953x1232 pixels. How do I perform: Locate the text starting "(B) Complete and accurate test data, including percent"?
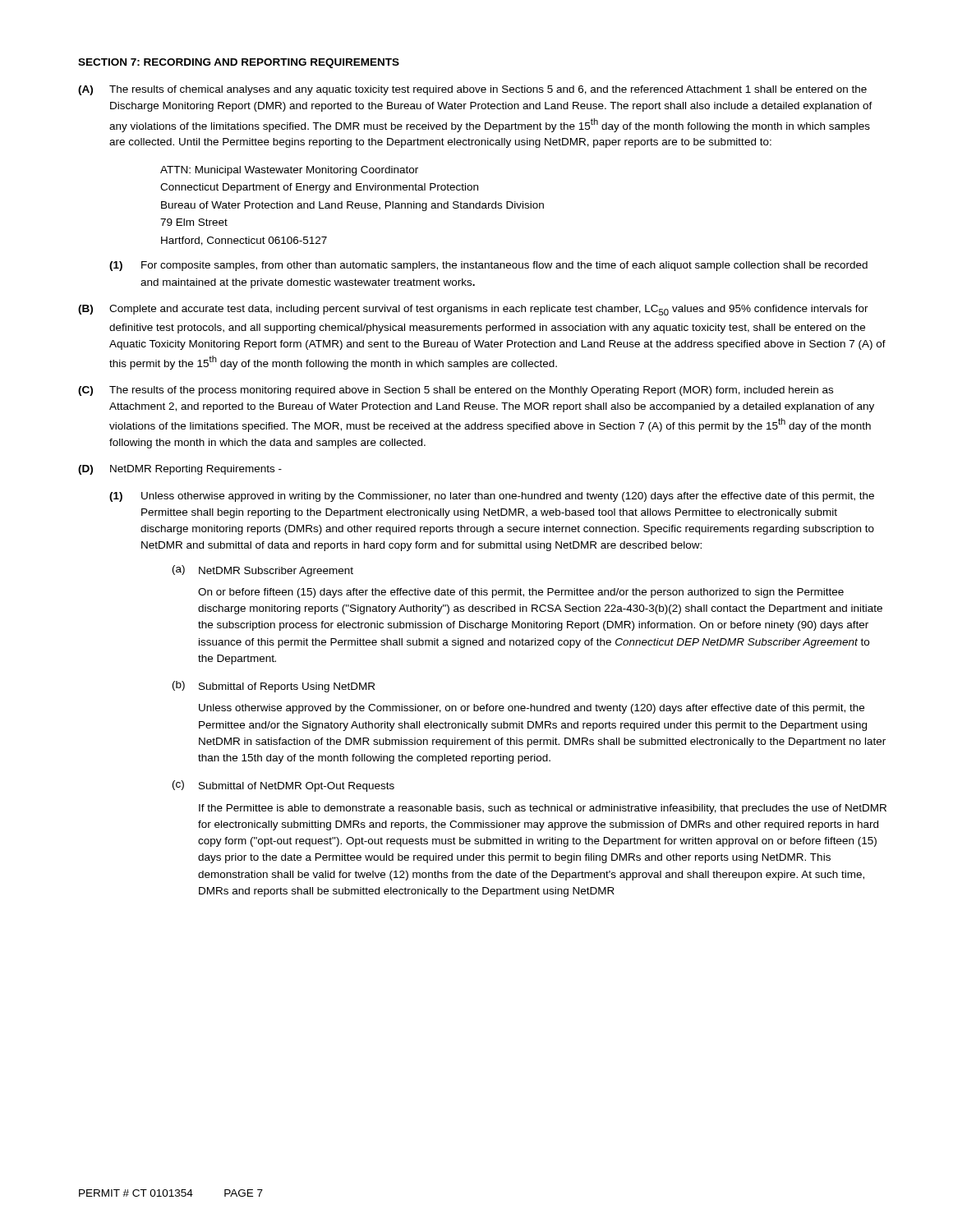(483, 336)
